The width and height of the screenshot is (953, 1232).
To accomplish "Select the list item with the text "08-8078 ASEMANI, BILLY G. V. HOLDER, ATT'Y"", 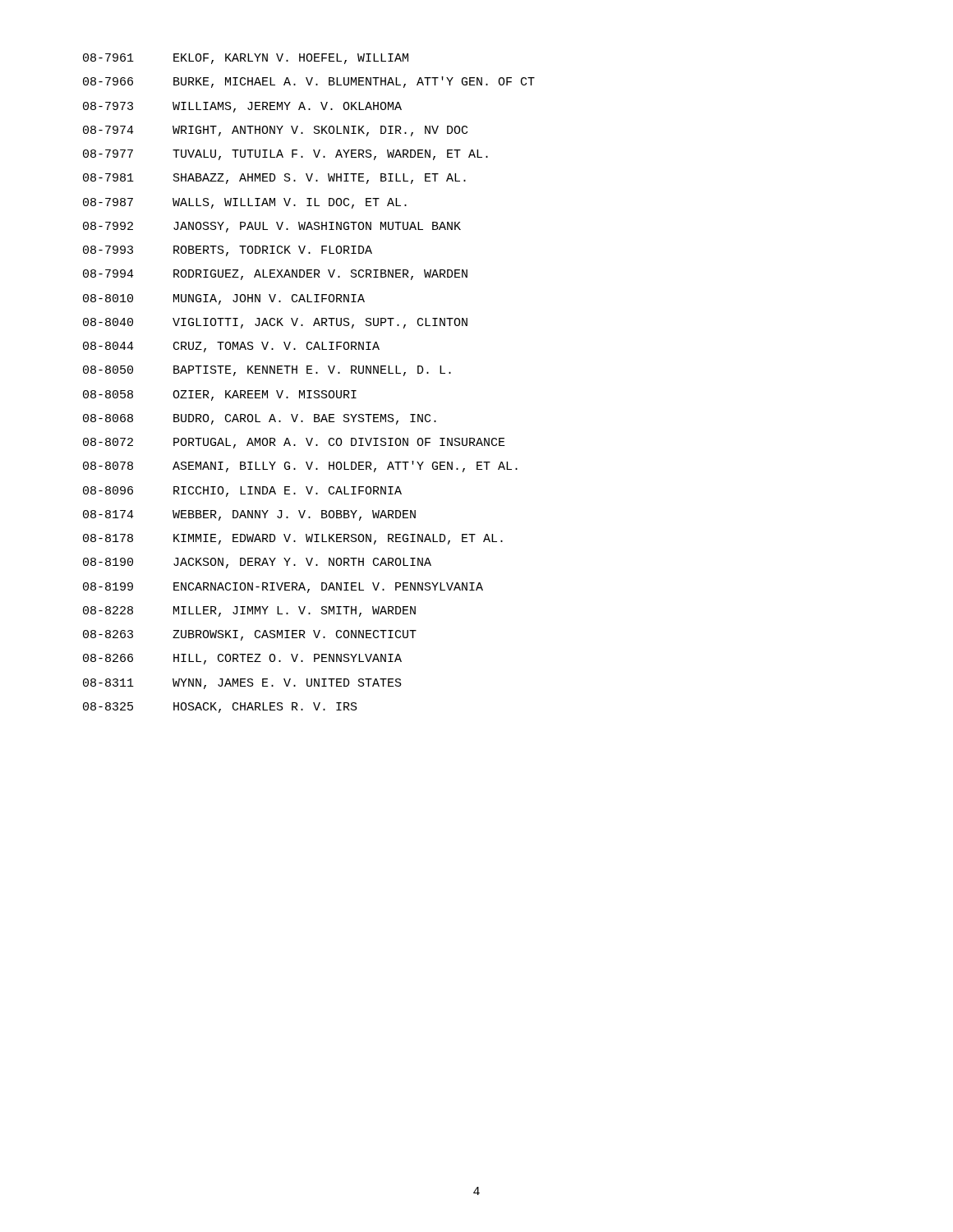I will [485, 467].
